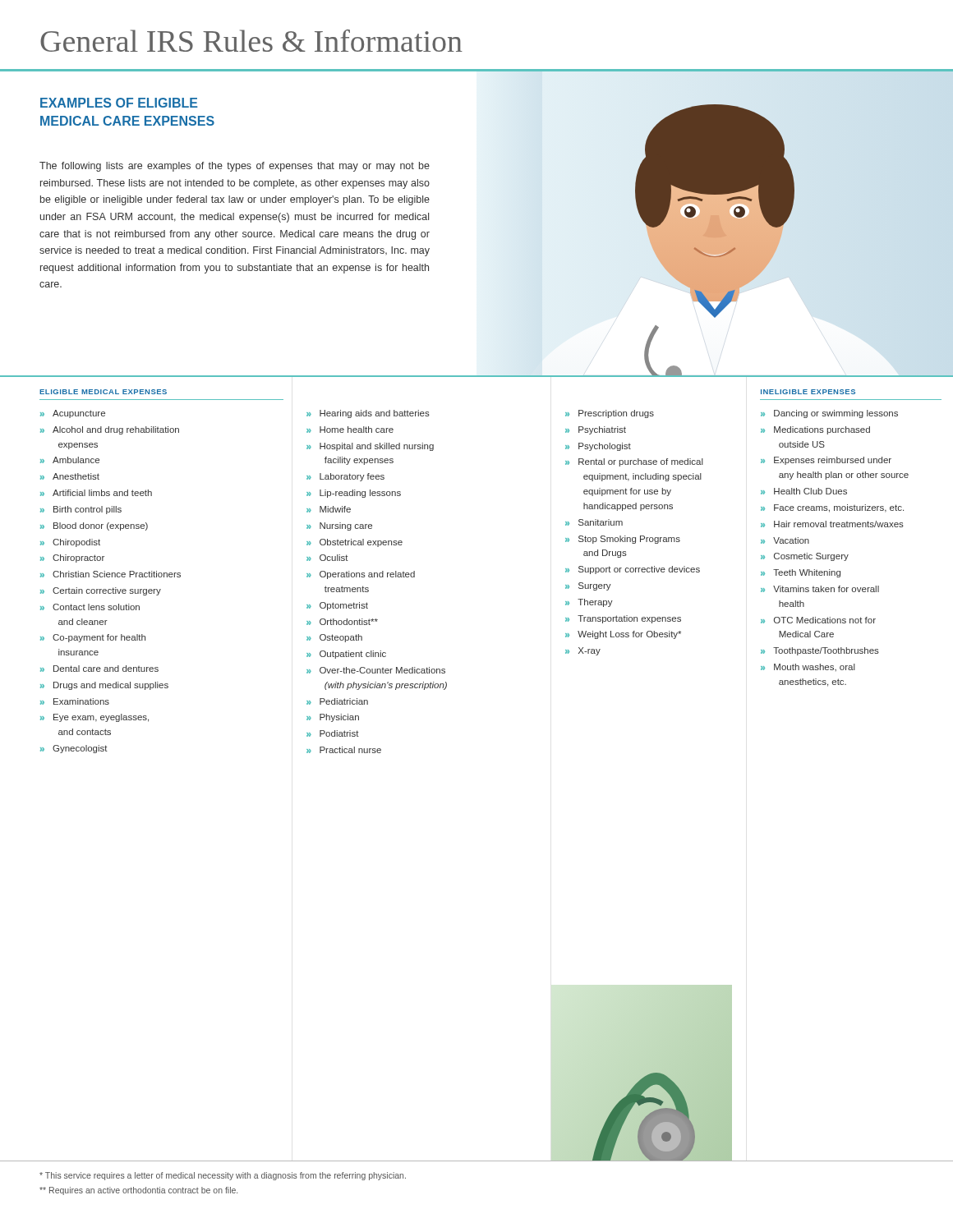This screenshot has height=1232, width=953.
Task: Locate the passage starting "» Co-payment for health insurance"
Action: point(93,644)
